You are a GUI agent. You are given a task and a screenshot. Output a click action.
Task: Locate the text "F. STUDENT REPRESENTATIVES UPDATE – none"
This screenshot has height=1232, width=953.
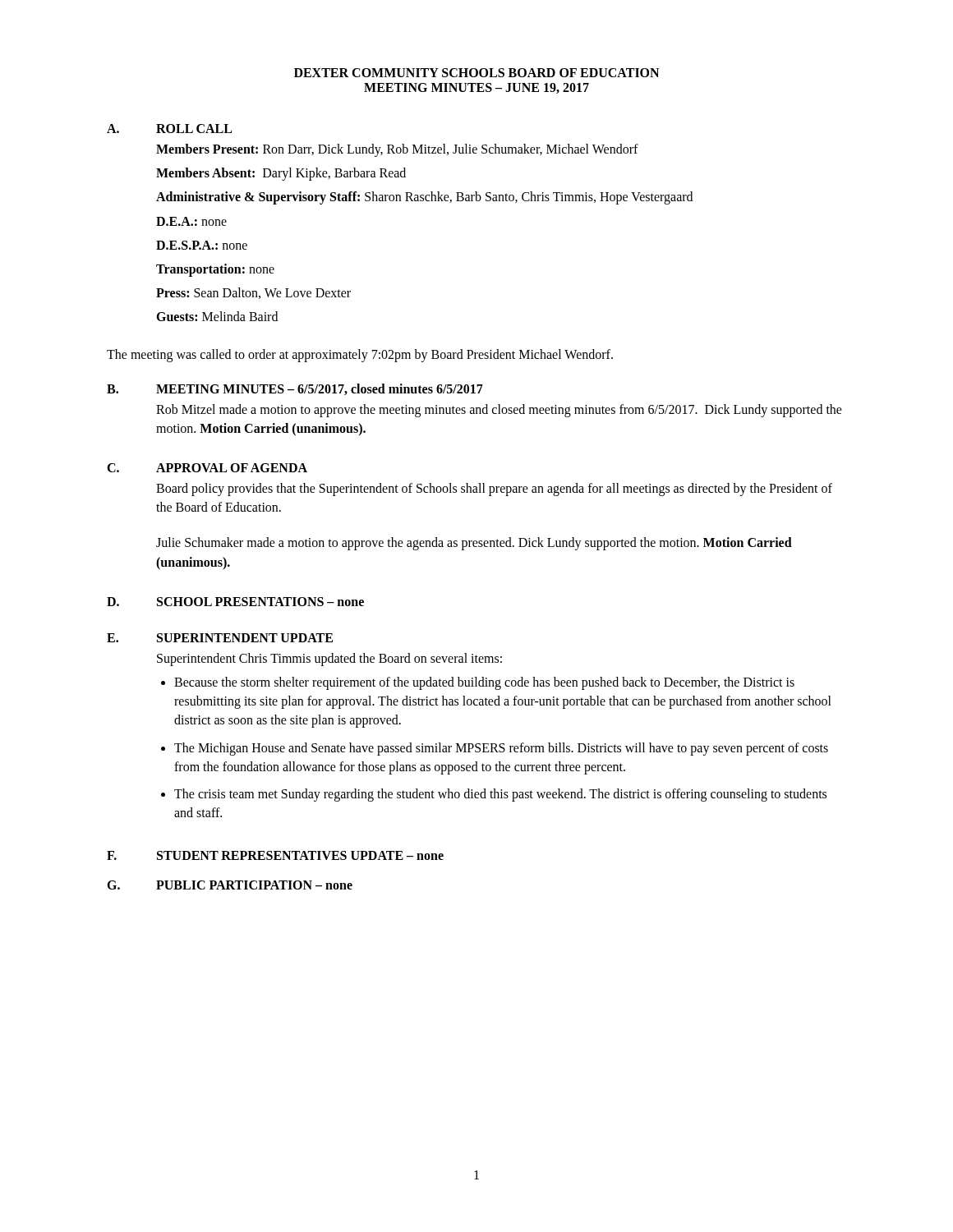[275, 855]
